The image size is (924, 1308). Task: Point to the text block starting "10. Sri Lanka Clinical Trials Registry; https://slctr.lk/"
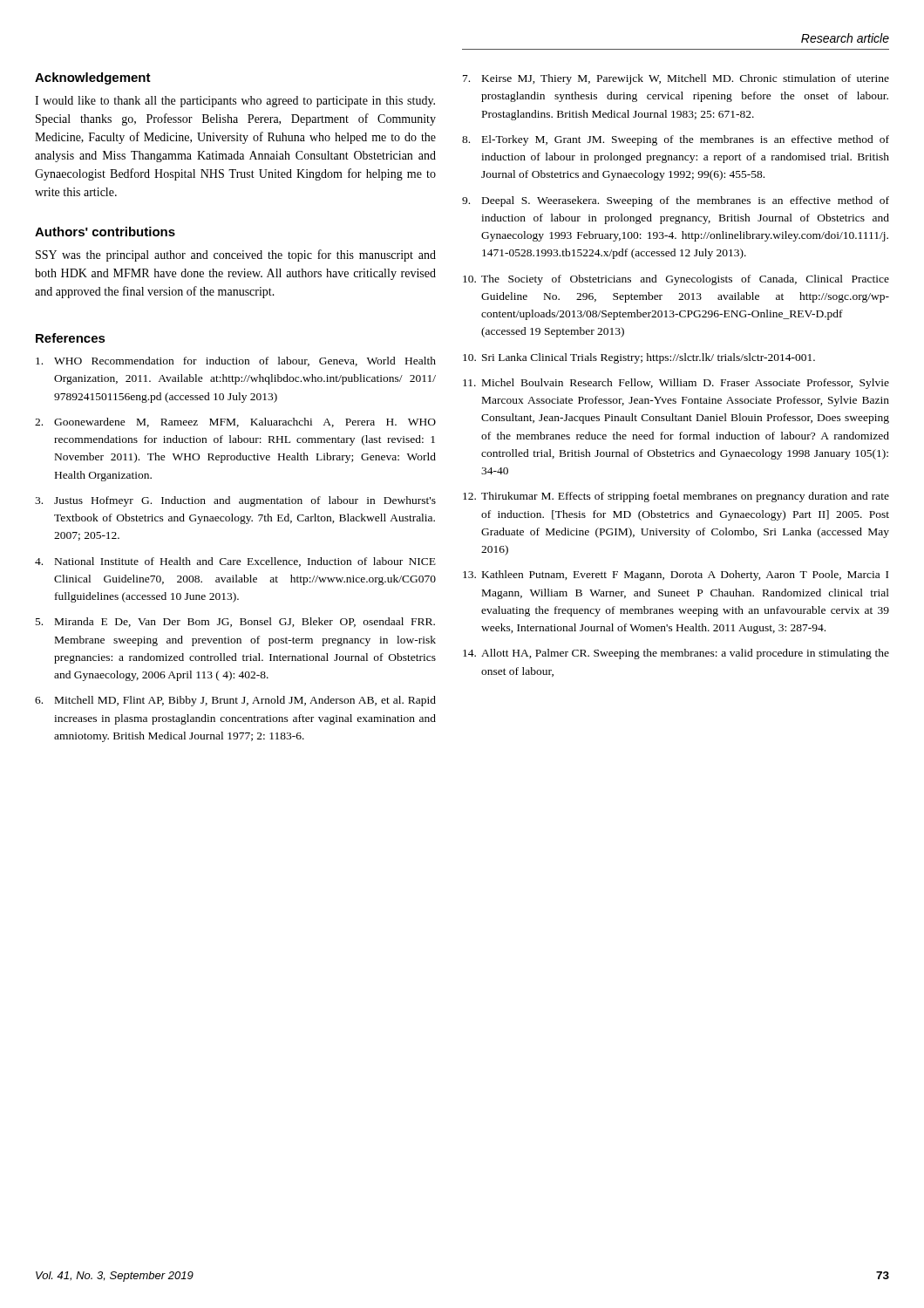[676, 357]
